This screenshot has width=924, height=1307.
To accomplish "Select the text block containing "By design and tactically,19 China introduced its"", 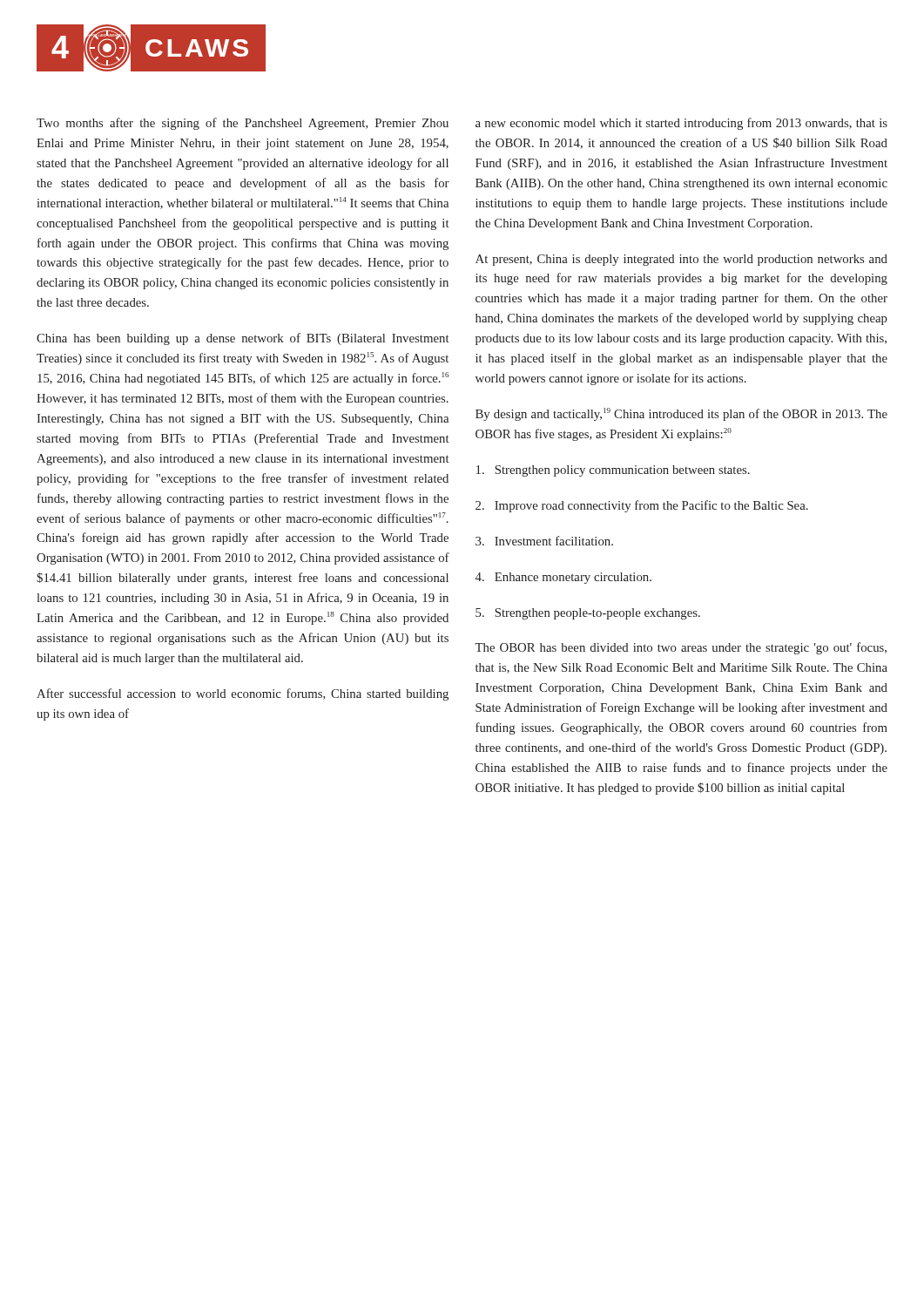I will [x=681, y=424].
